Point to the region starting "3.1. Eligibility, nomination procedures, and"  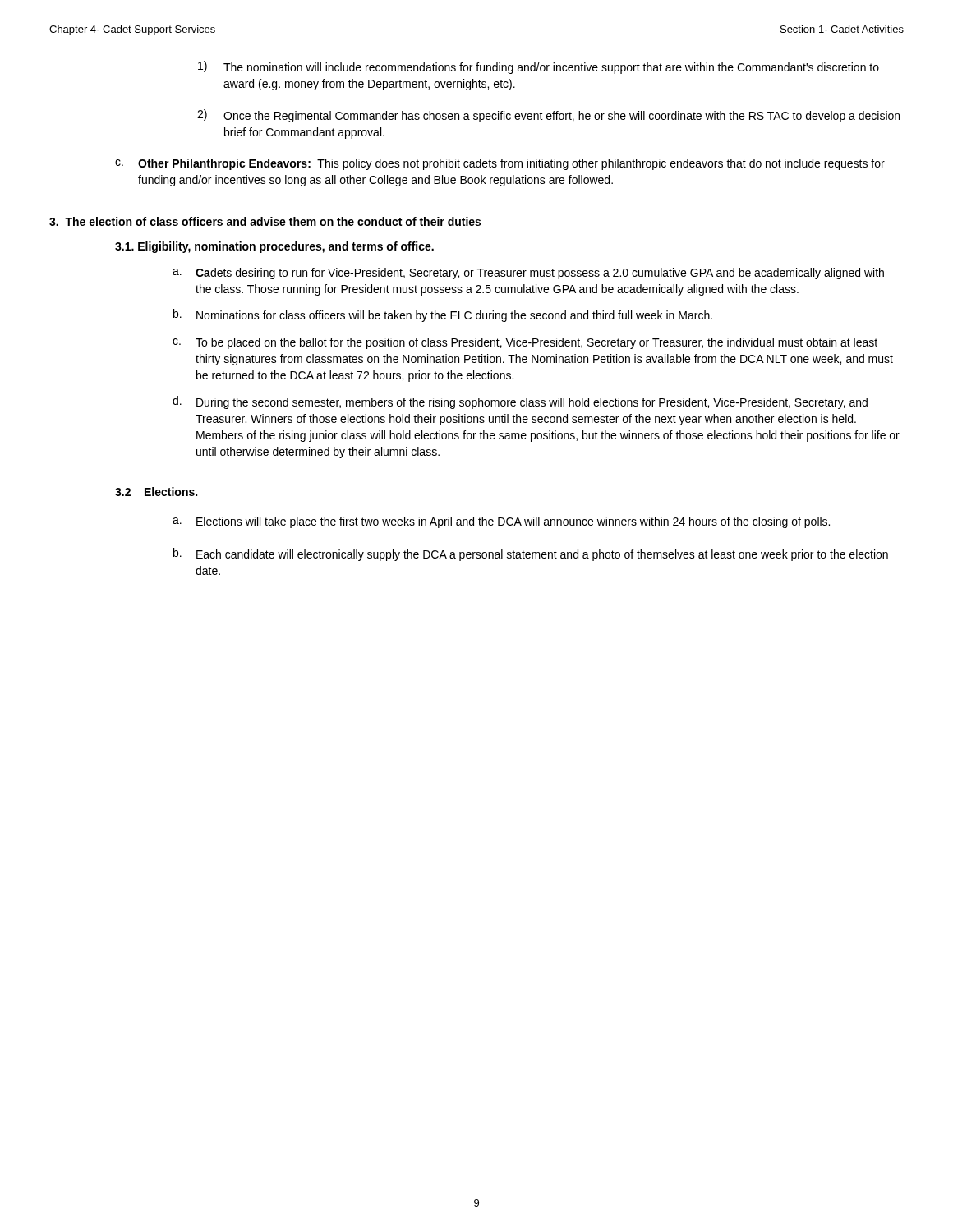click(x=275, y=246)
